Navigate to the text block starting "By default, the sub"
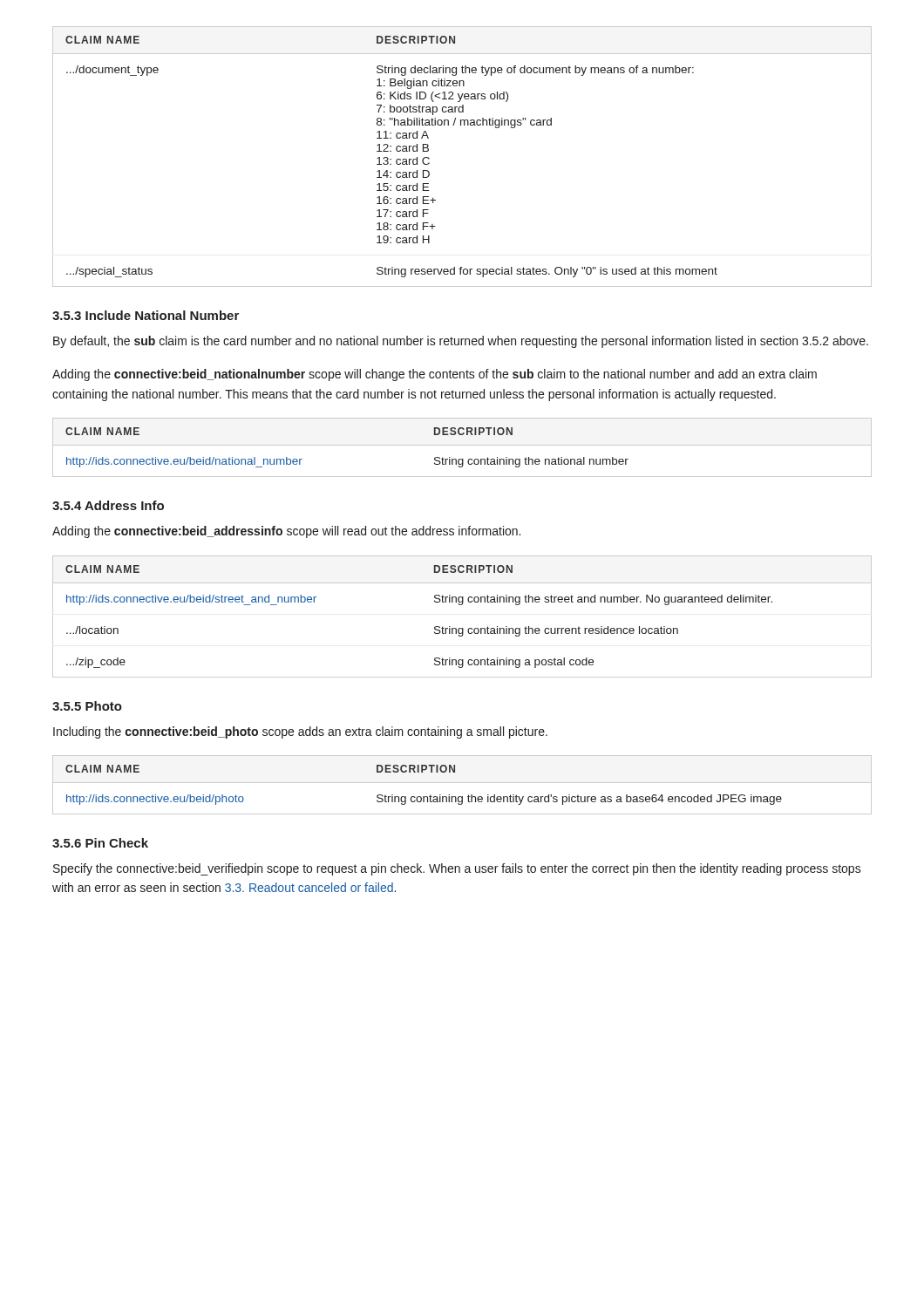This screenshot has width=924, height=1308. tap(461, 341)
